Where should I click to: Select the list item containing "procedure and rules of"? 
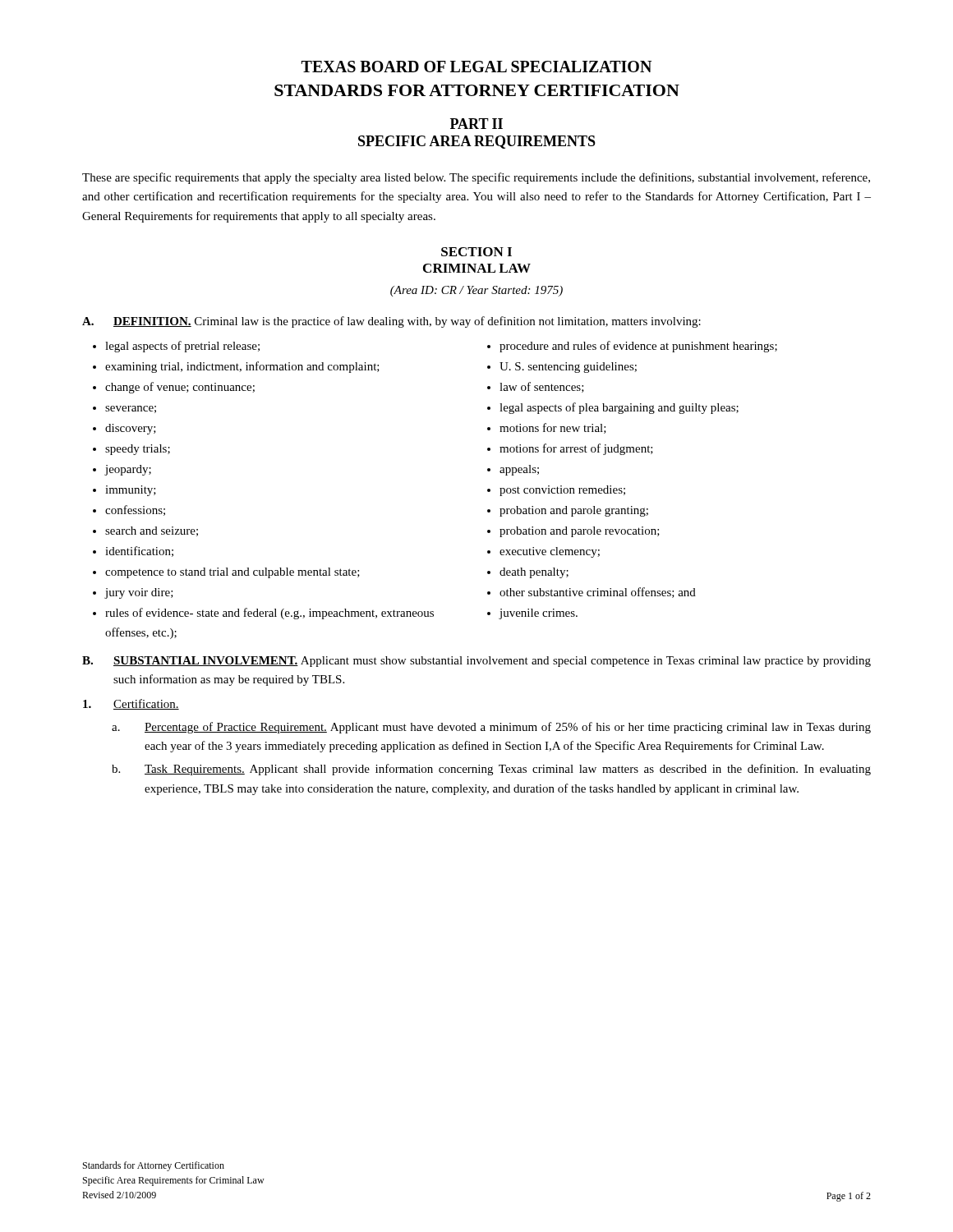point(639,346)
